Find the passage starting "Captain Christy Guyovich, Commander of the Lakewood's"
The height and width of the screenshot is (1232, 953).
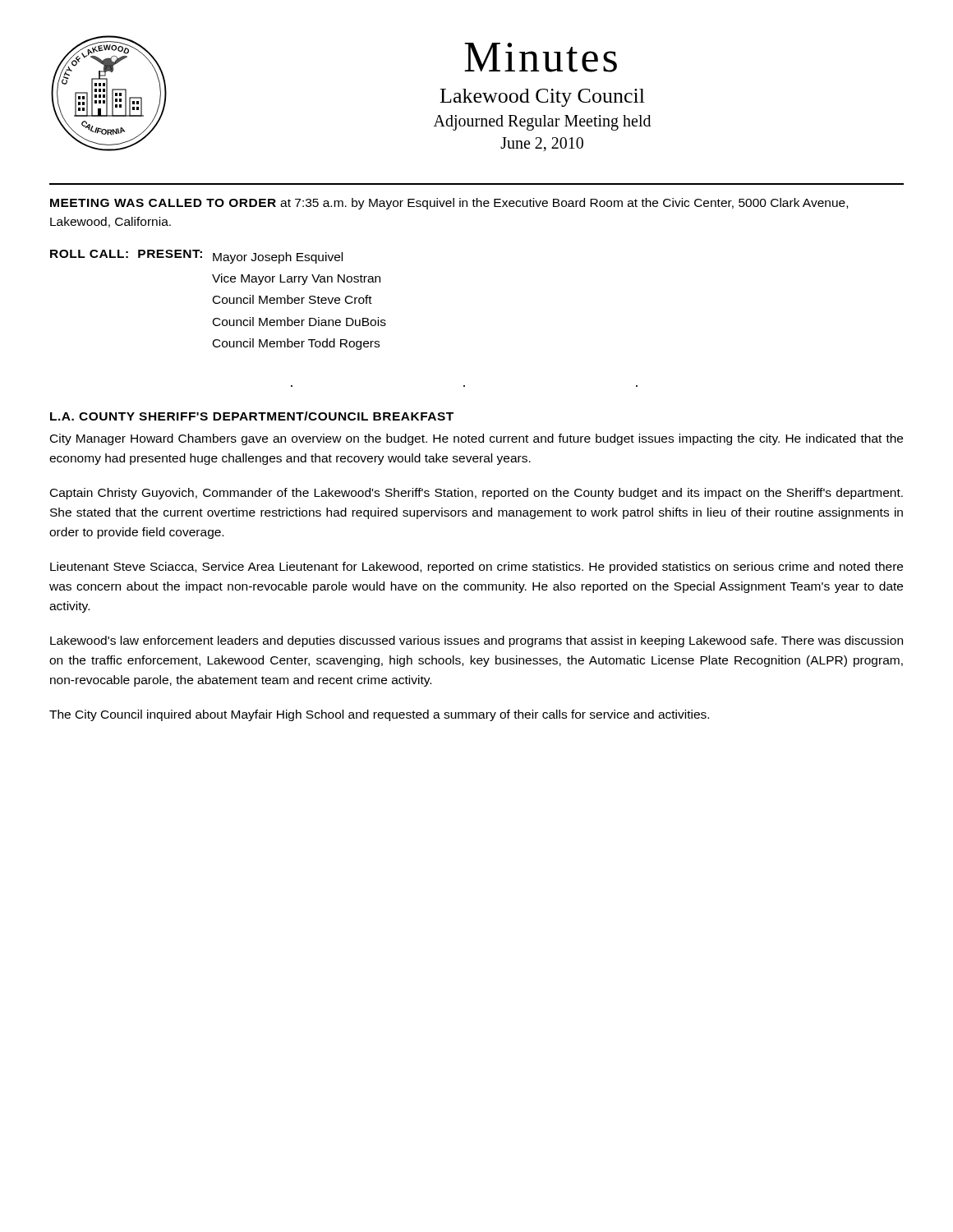476,512
